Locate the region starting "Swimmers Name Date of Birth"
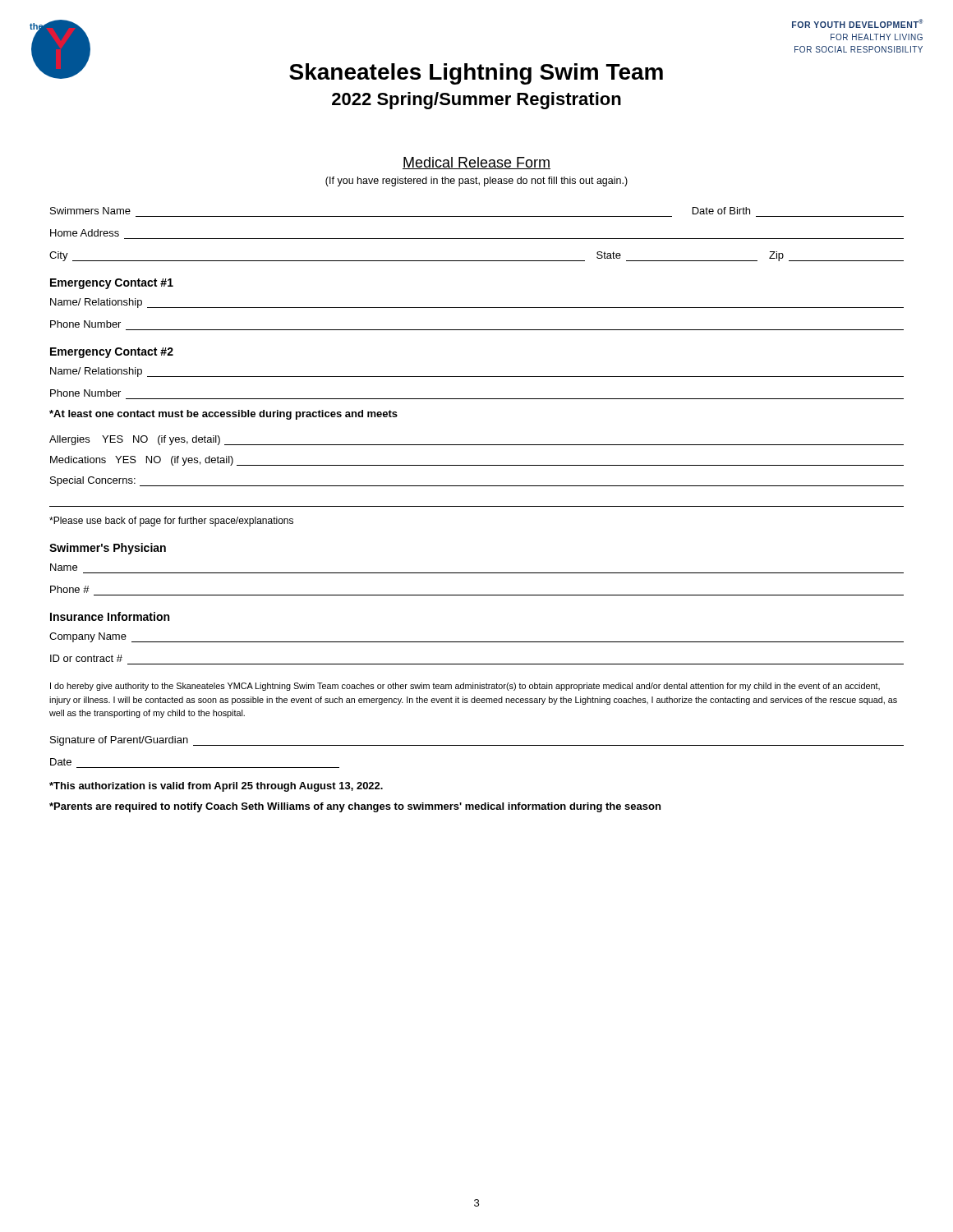 [x=476, y=210]
